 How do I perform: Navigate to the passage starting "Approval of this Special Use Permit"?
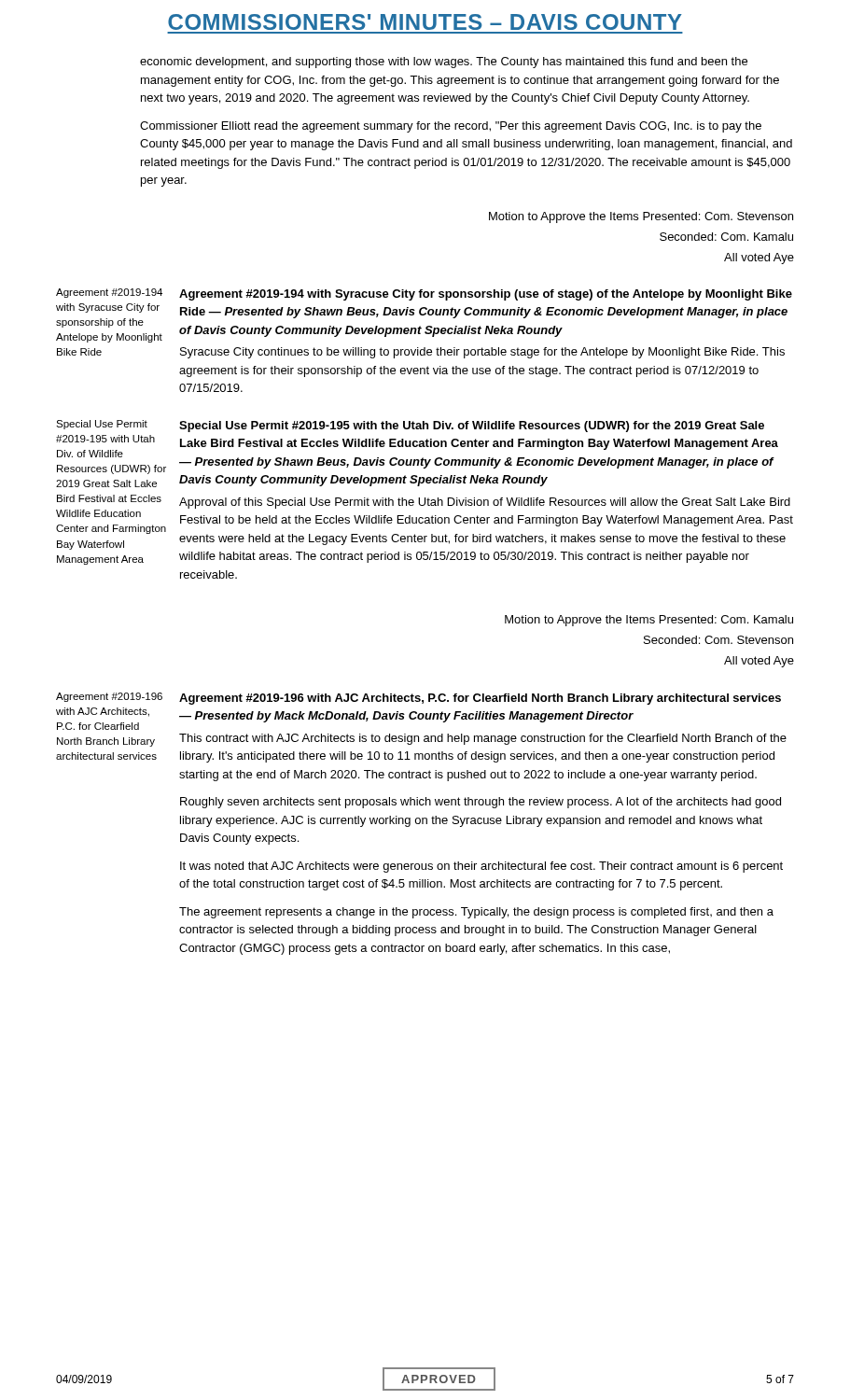coord(486,538)
